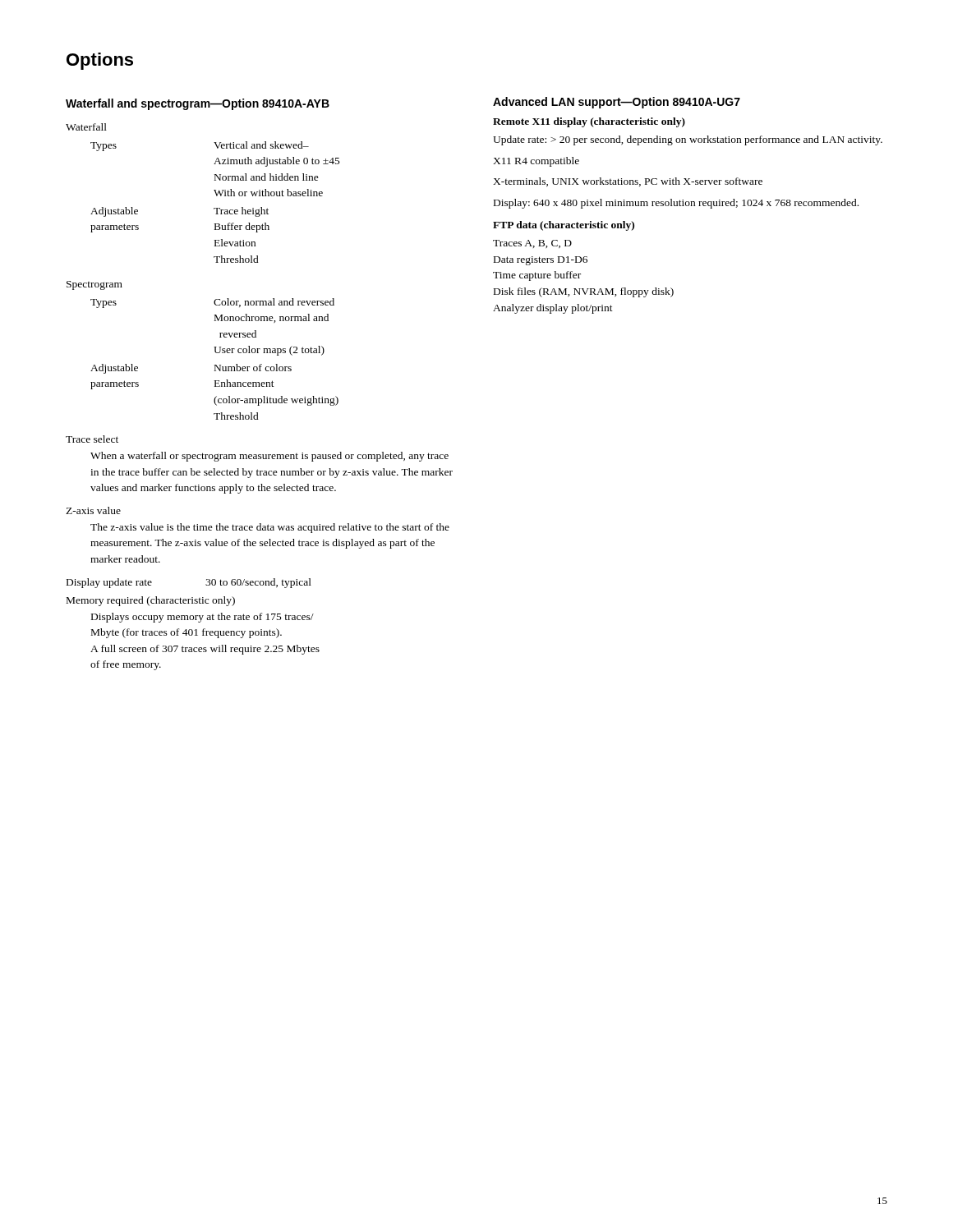The height and width of the screenshot is (1232, 953).
Task: Where is the passage that starts "FTP data (characteristic only) Traces A,"?
Action: [564, 226]
